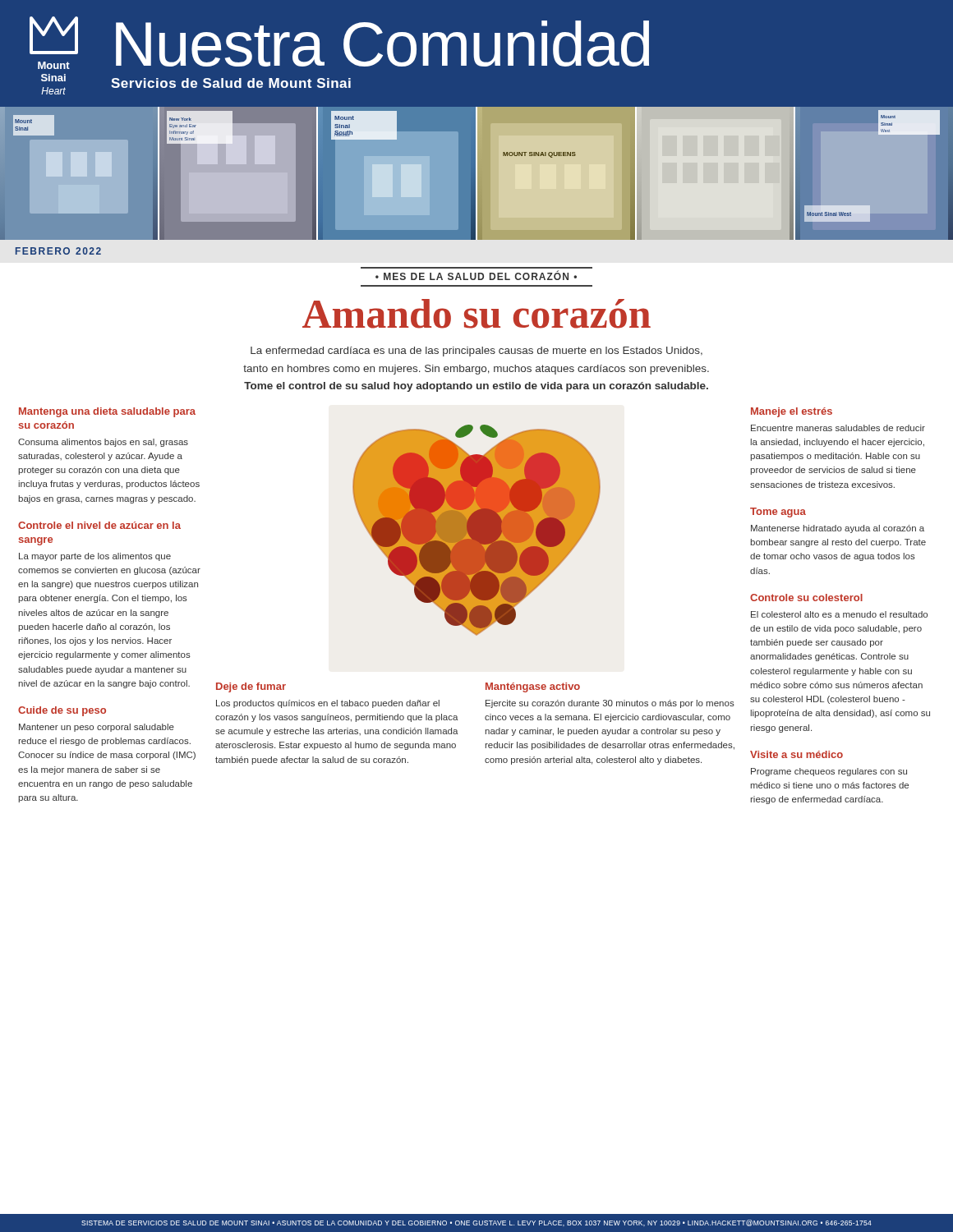
Task: Locate the passage starting "Cuide de su peso"
Action: point(62,710)
